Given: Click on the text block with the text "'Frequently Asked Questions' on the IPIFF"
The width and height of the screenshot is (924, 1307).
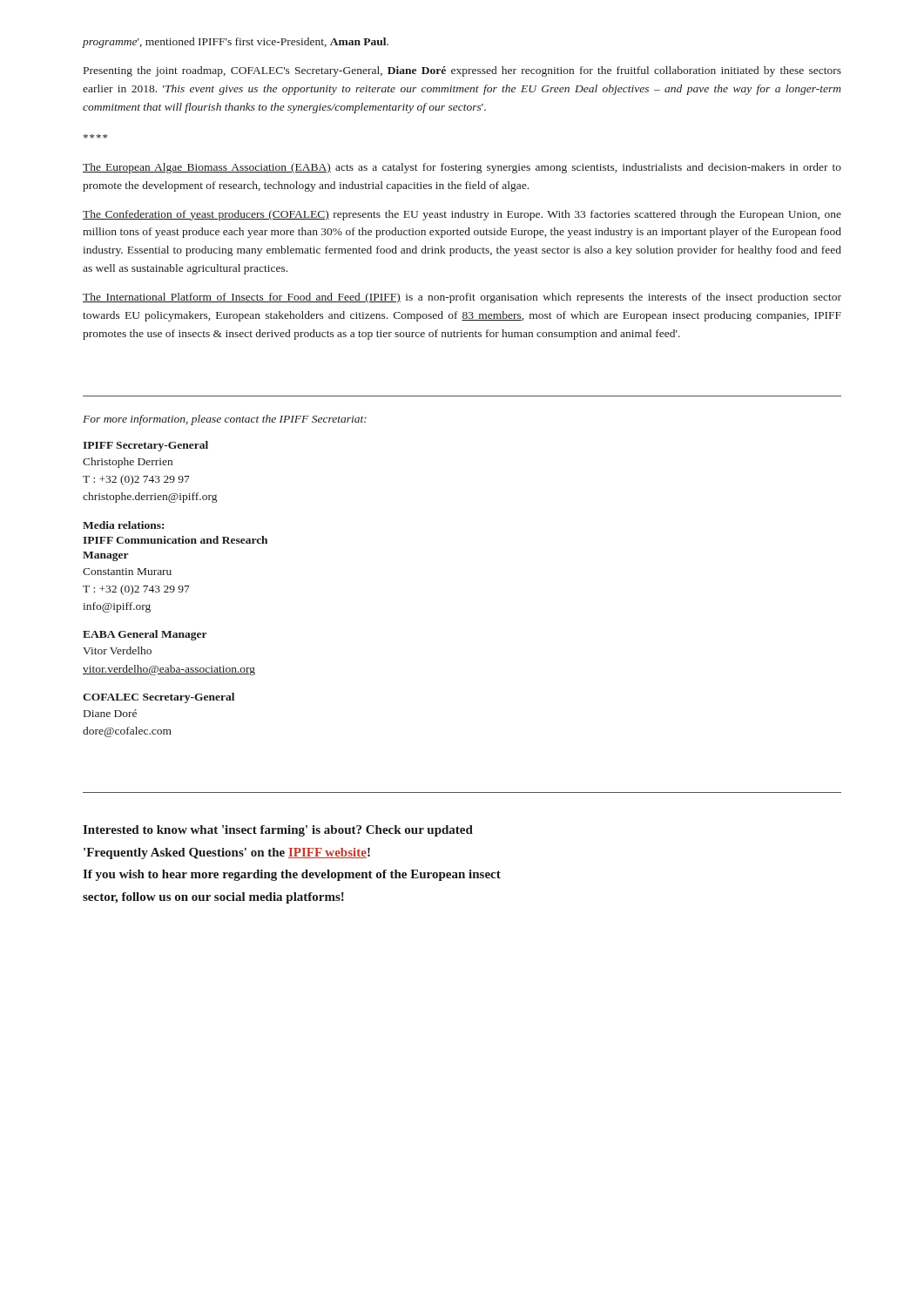Looking at the screenshot, I should pyautogui.click(x=227, y=852).
